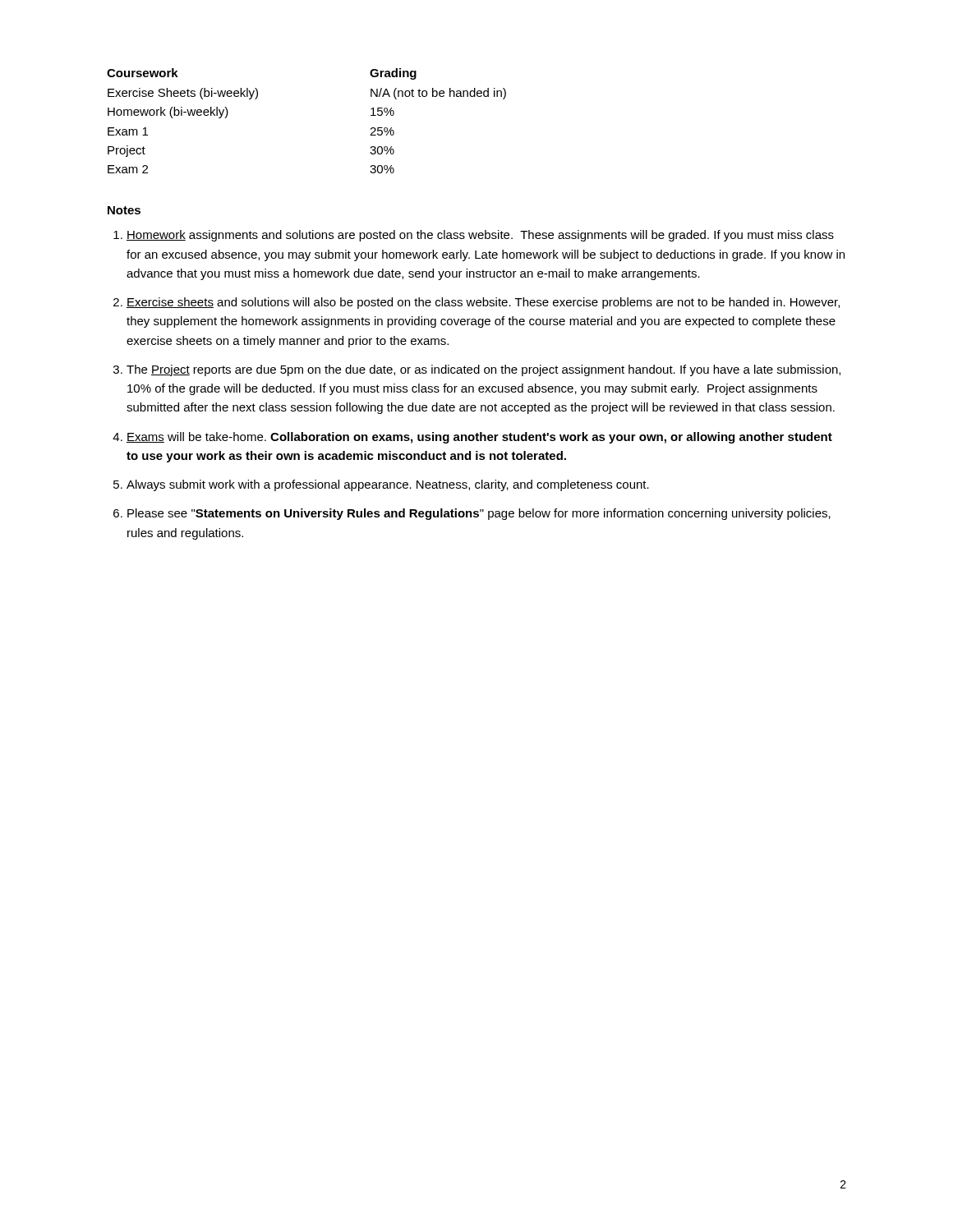The height and width of the screenshot is (1232, 953).
Task: Find the table that mentions "Coursework Exercise Sheets"
Action: point(476,122)
